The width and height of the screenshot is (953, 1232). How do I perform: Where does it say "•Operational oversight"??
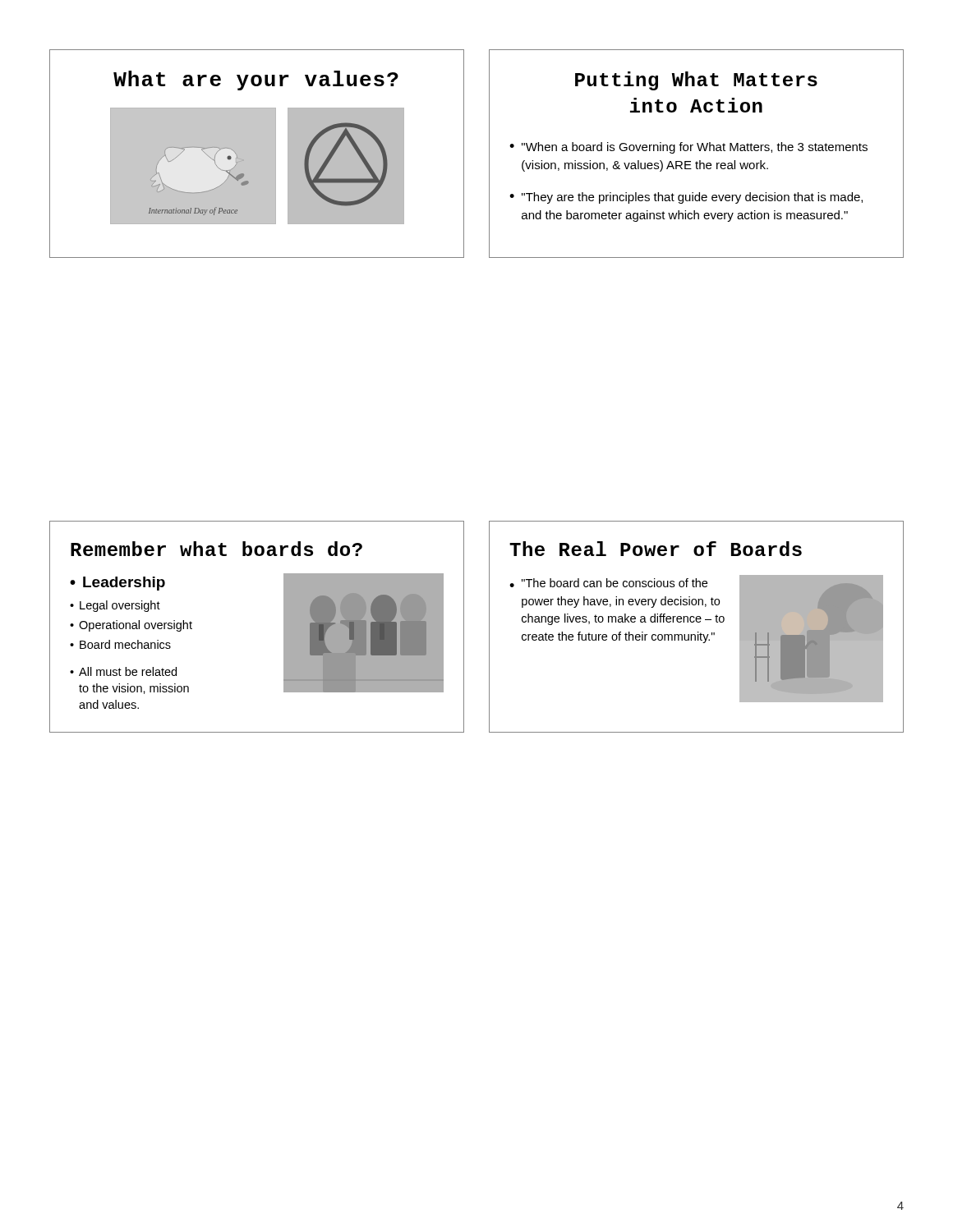click(x=131, y=625)
